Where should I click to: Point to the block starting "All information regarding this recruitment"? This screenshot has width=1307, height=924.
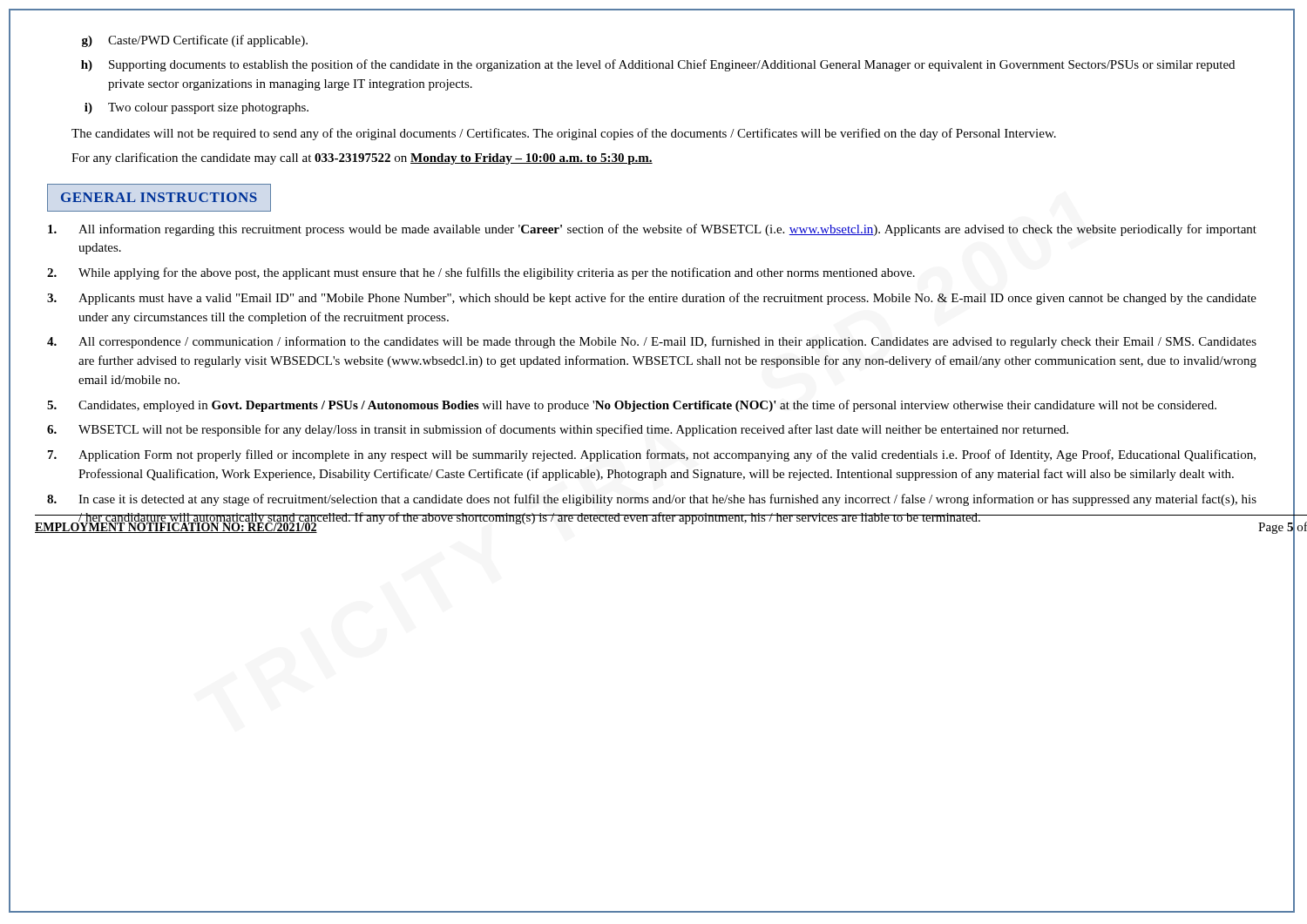coord(652,239)
